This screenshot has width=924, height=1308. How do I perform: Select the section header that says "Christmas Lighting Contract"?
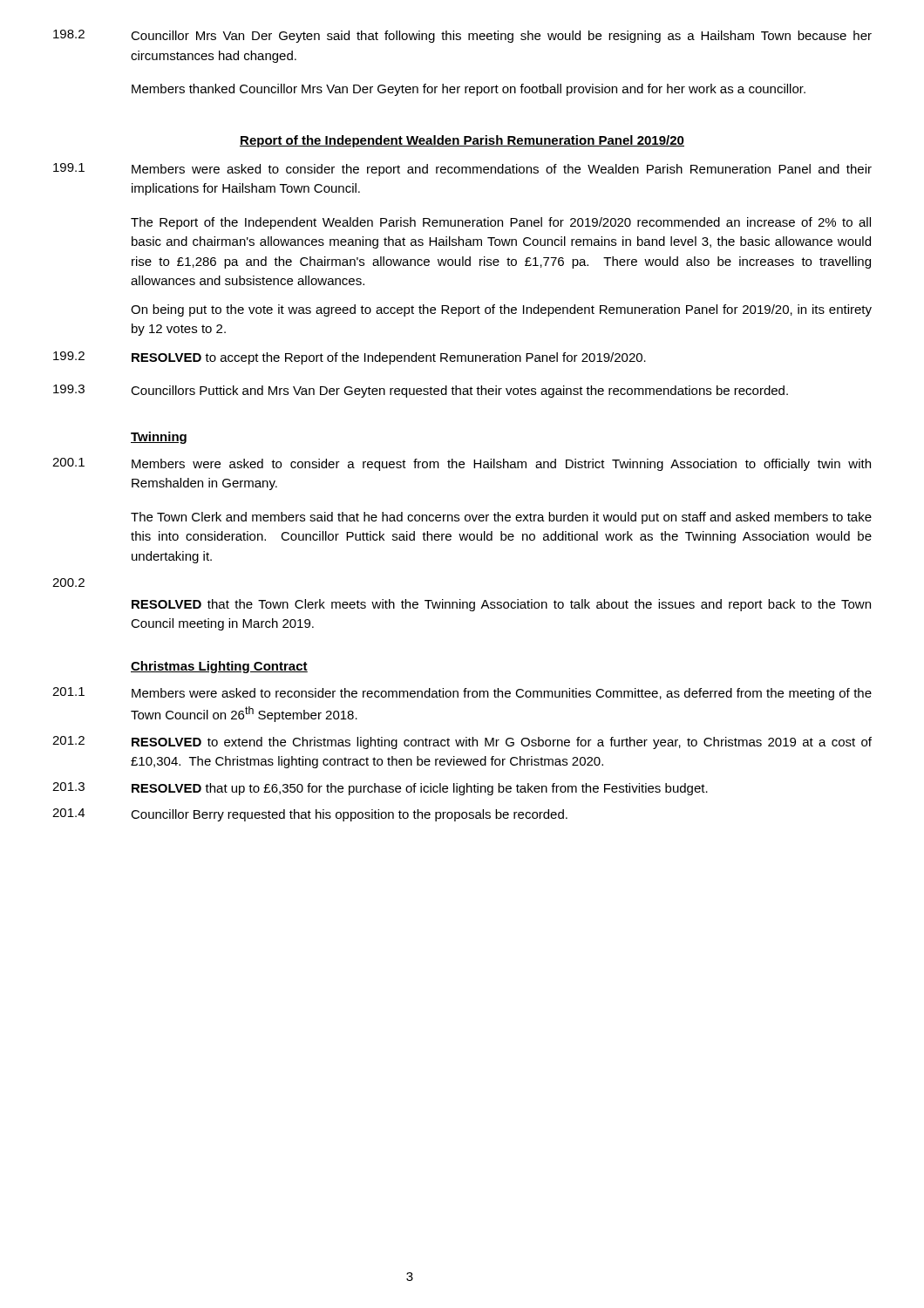click(x=219, y=665)
